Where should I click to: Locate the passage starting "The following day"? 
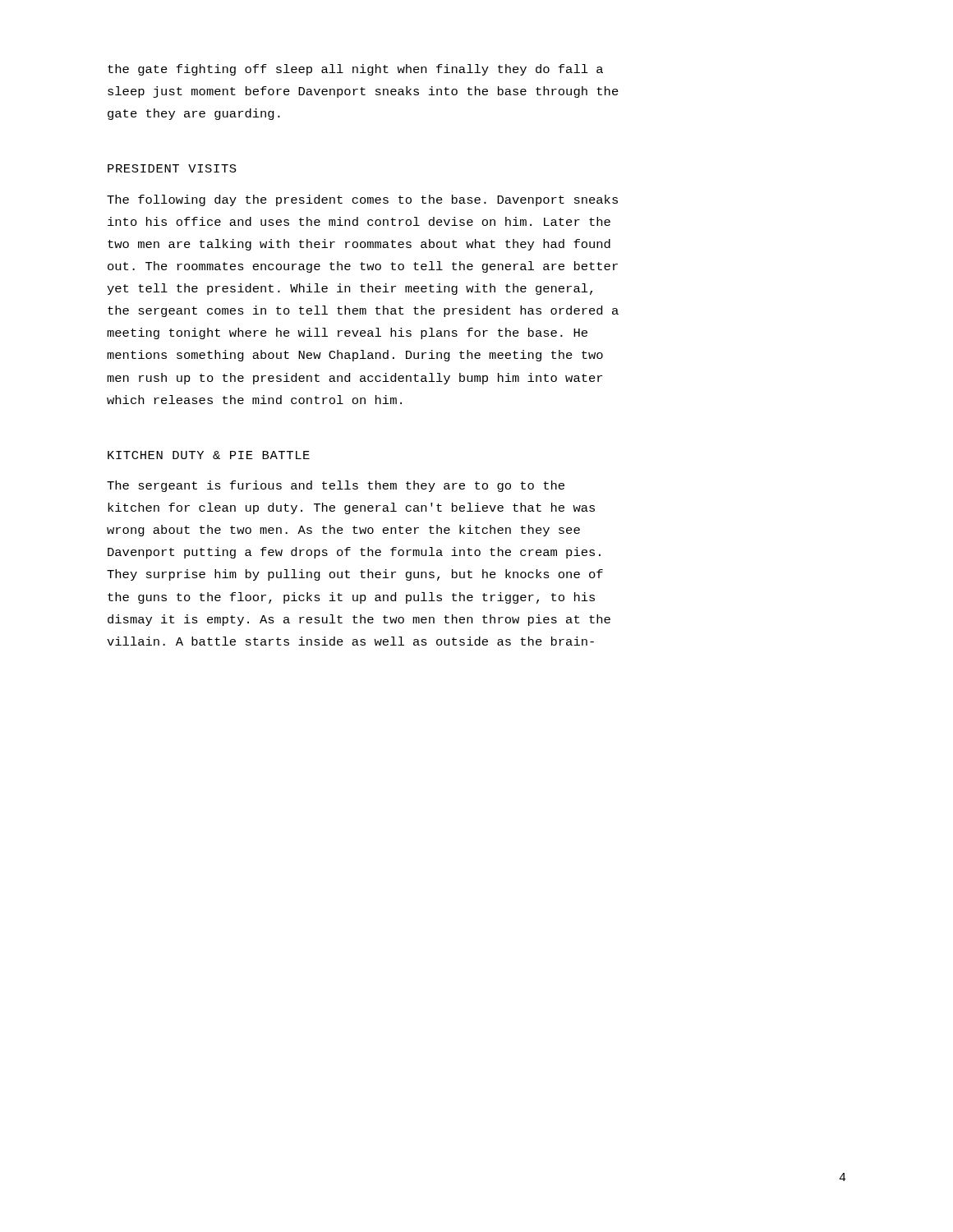pyautogui.click(x=363, y=300)
